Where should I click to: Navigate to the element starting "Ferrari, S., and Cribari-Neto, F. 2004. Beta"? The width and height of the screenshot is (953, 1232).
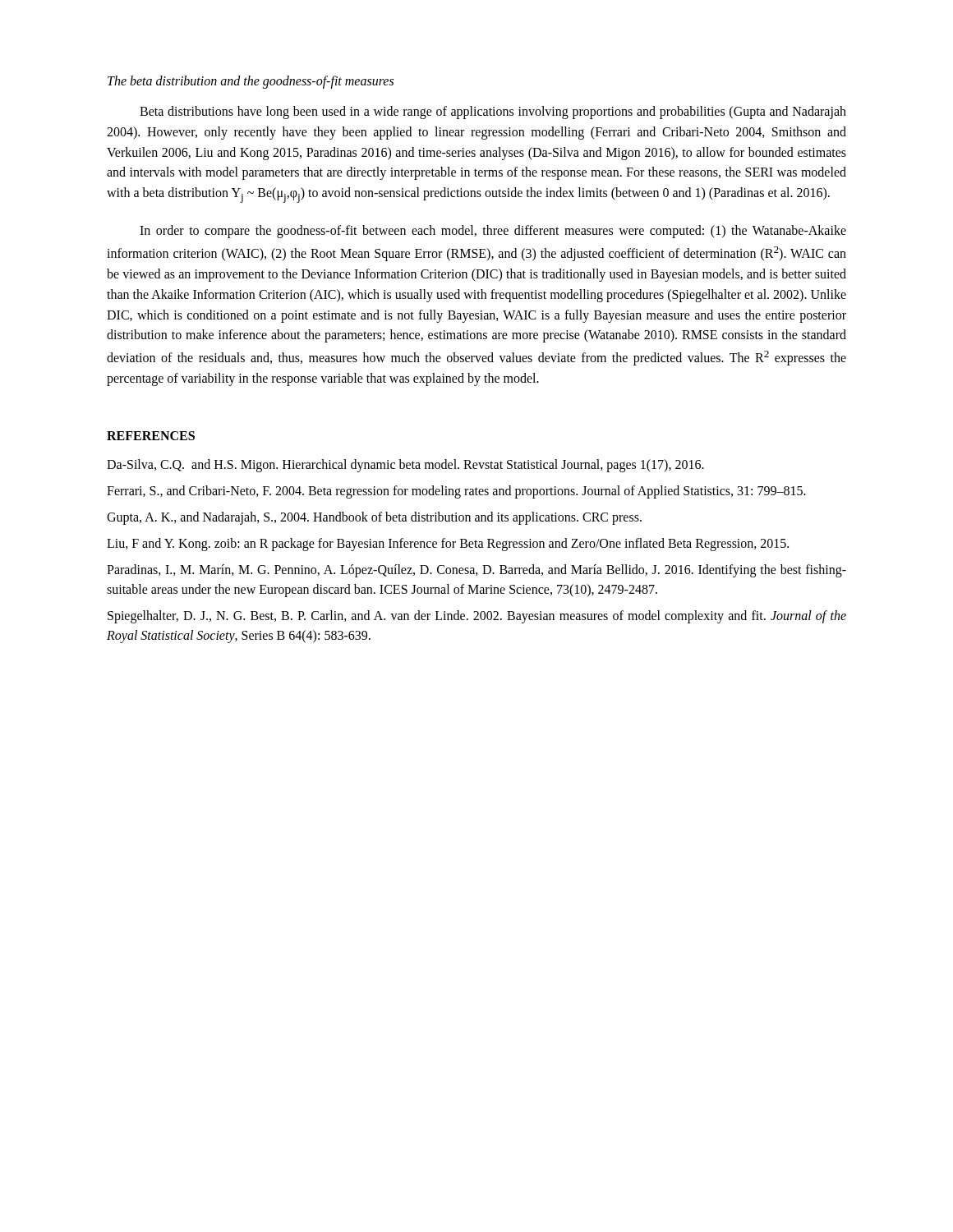(457, 491)
